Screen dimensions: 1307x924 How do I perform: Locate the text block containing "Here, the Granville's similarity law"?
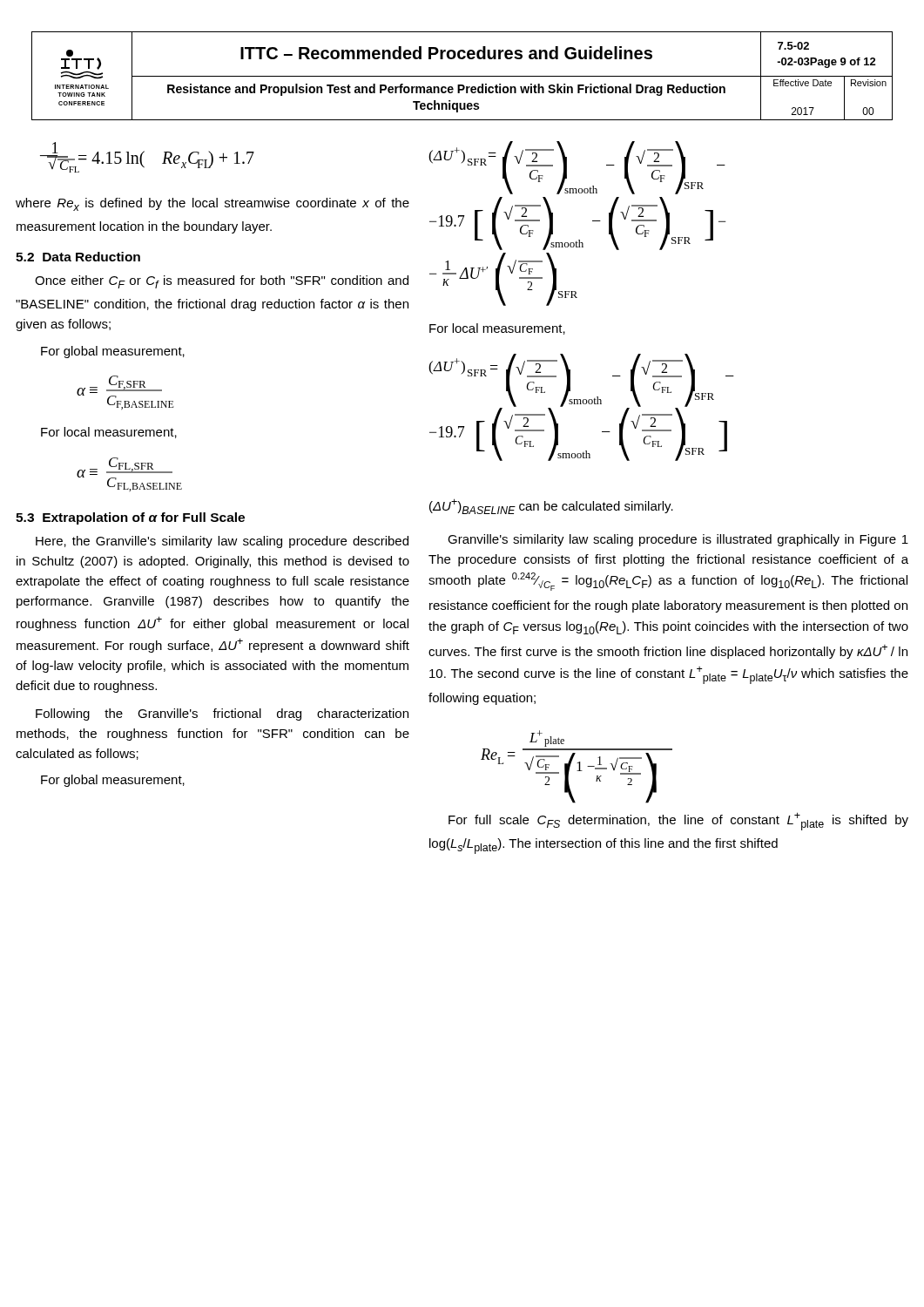coord(213,613)
